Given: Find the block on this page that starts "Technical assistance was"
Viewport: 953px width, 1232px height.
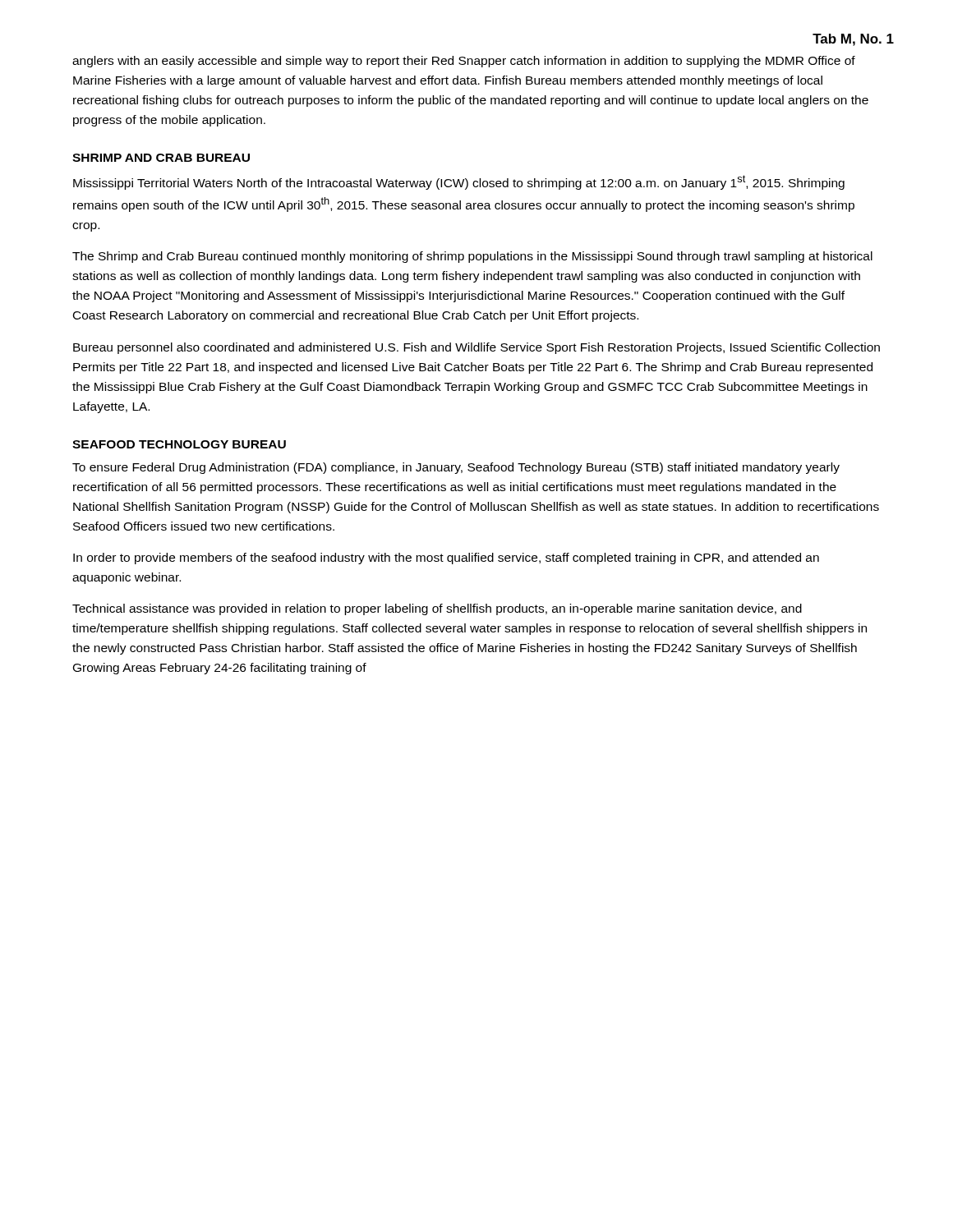Looking at the screenshot, I should [476, 638].
